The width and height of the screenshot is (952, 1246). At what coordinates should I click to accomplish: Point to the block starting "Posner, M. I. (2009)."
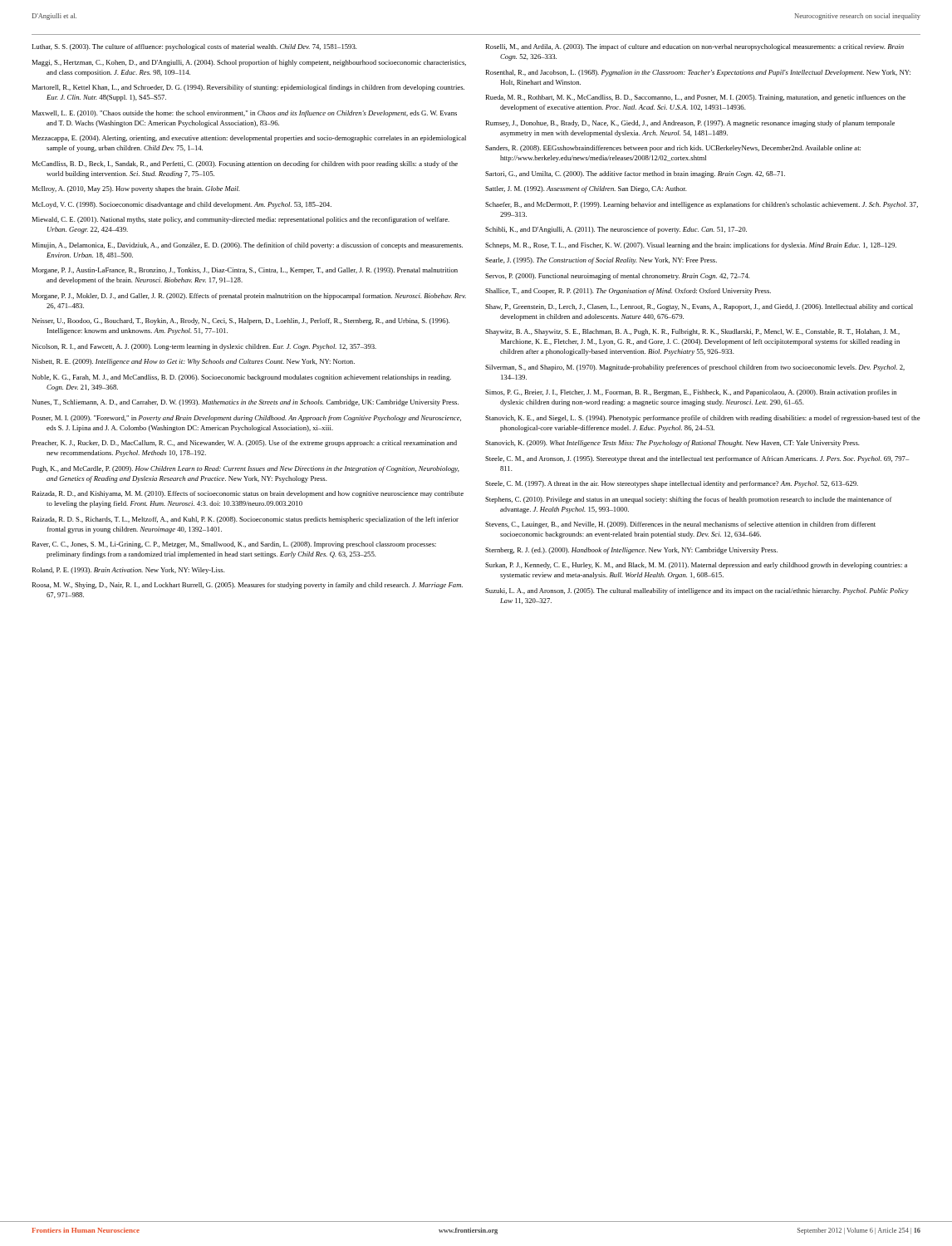point(247,422)
